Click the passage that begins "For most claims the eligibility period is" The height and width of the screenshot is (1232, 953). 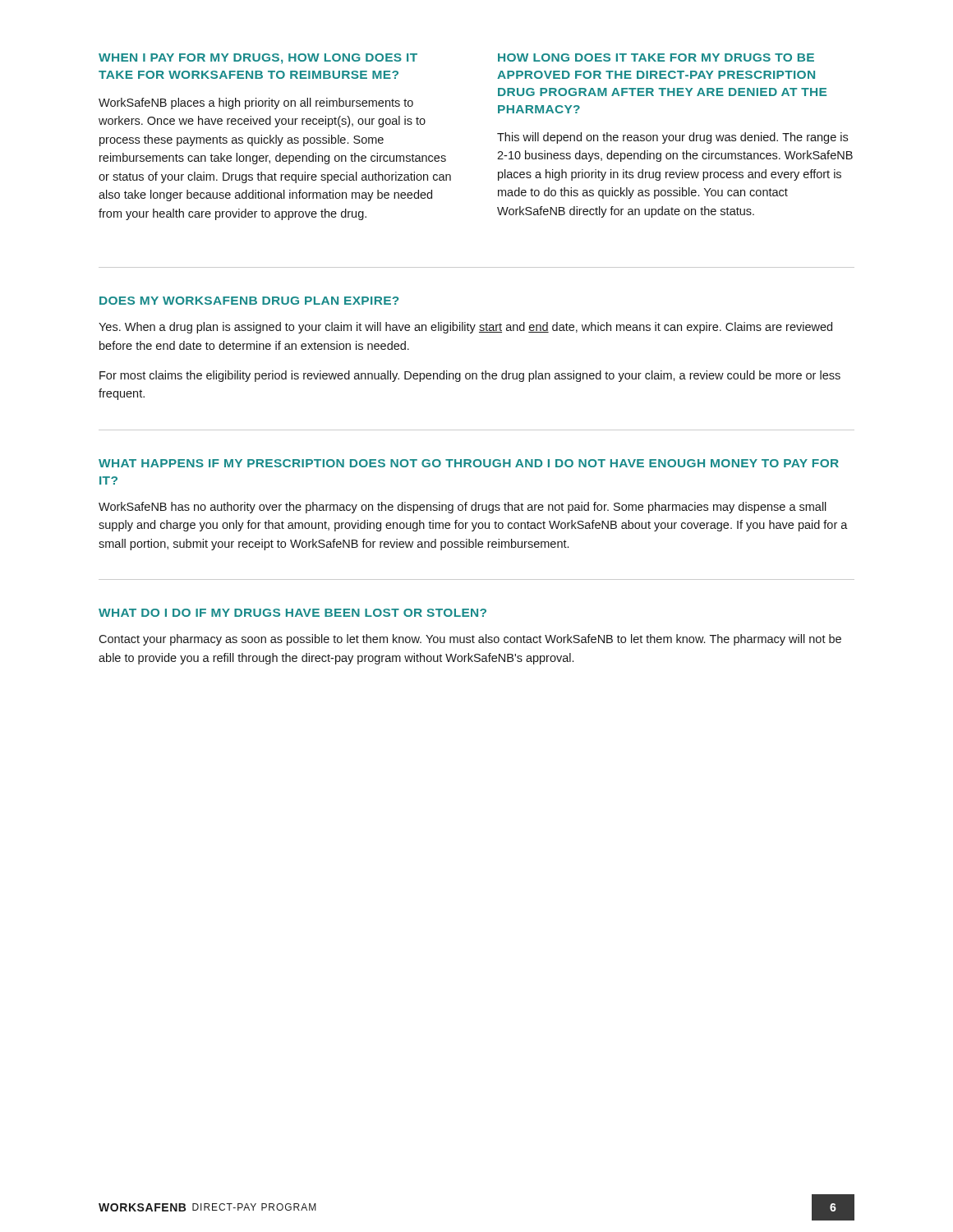tap(476, 385)
